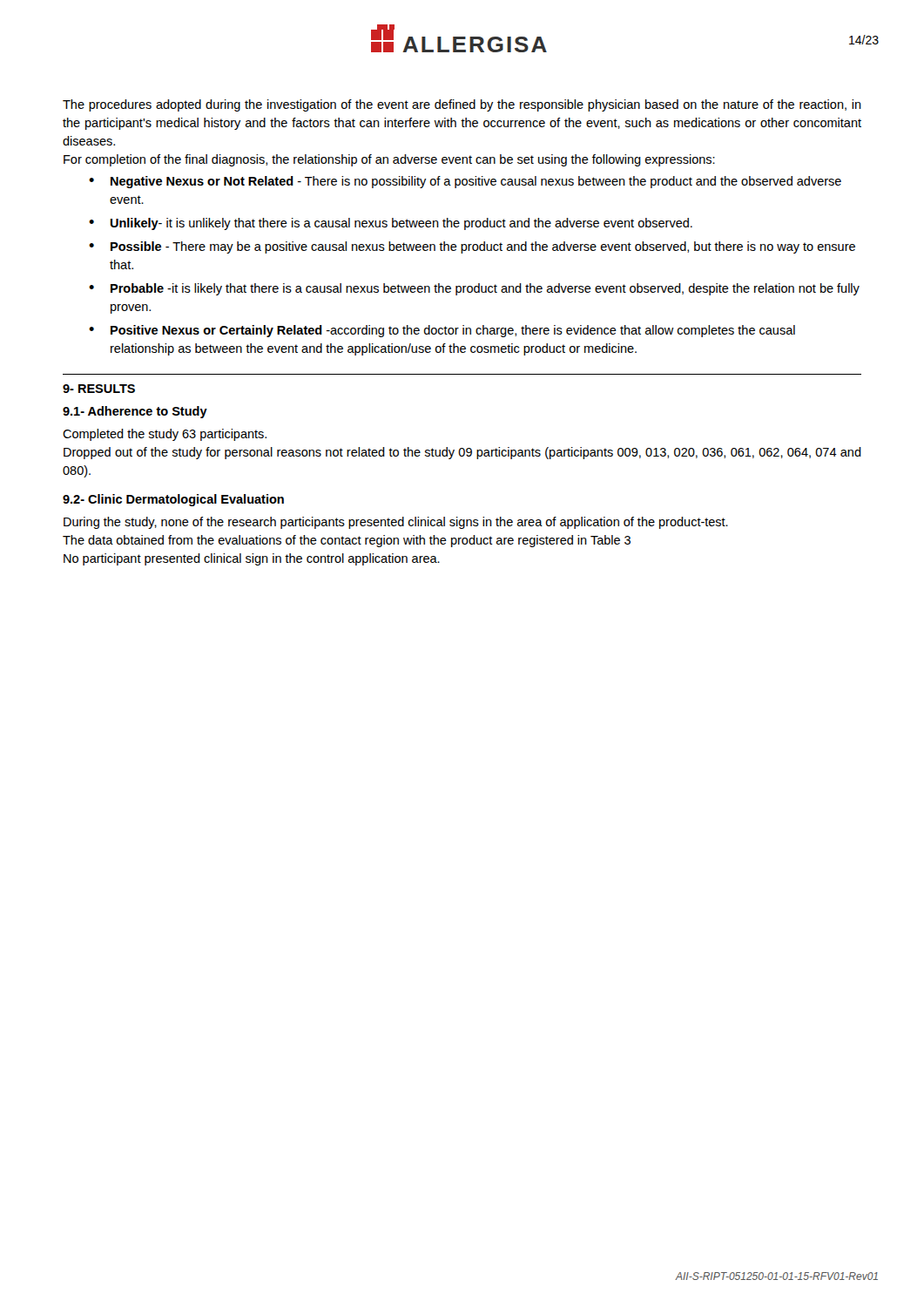The height and width of the screenshot is (1307, 924).
Task: Locate the list item that reads "• Negative Nexus or Not Related - There"
Action: tap(475, 191)
